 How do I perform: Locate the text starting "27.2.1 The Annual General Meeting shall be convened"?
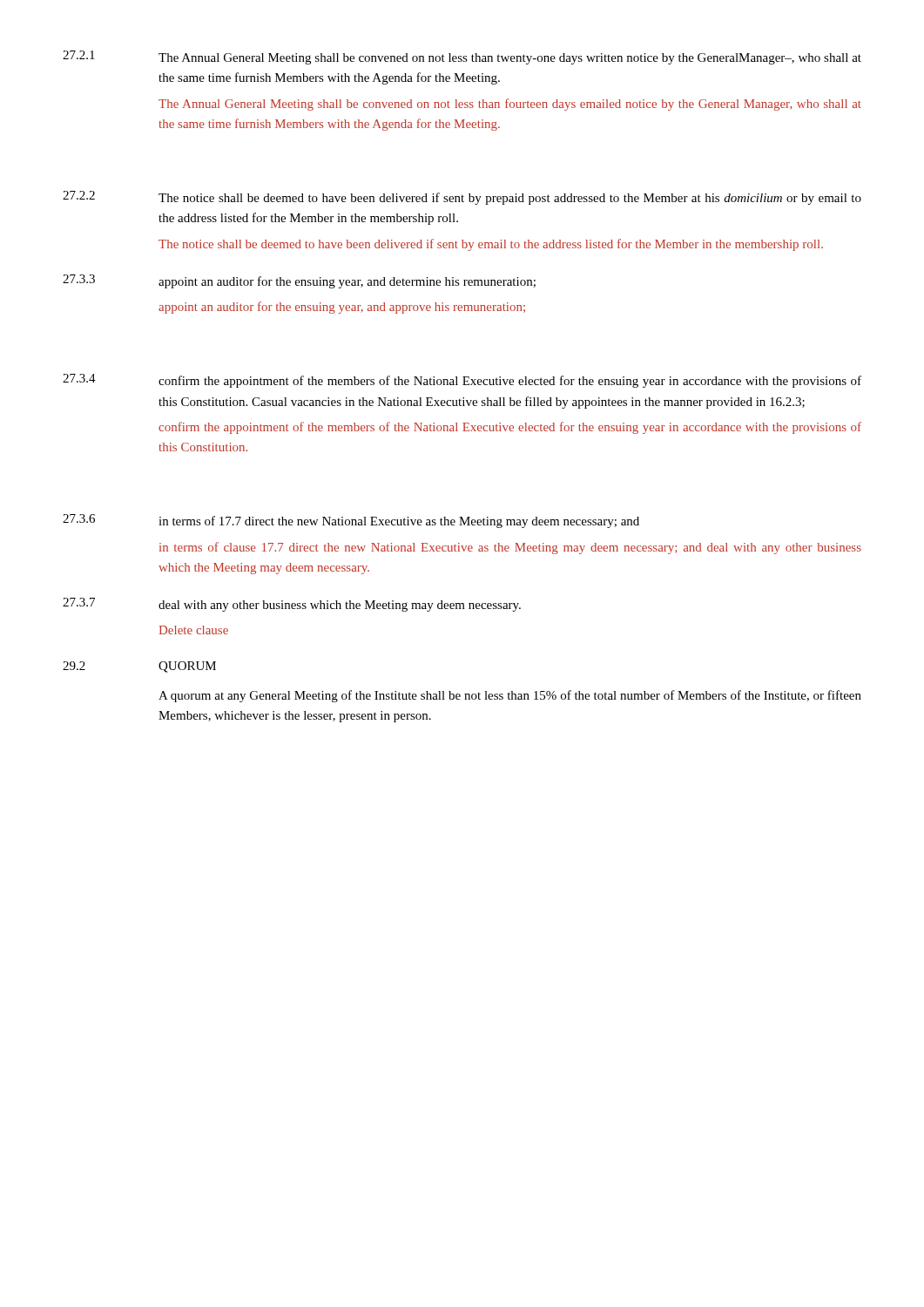pyautogui.click(x=462, y=94)
